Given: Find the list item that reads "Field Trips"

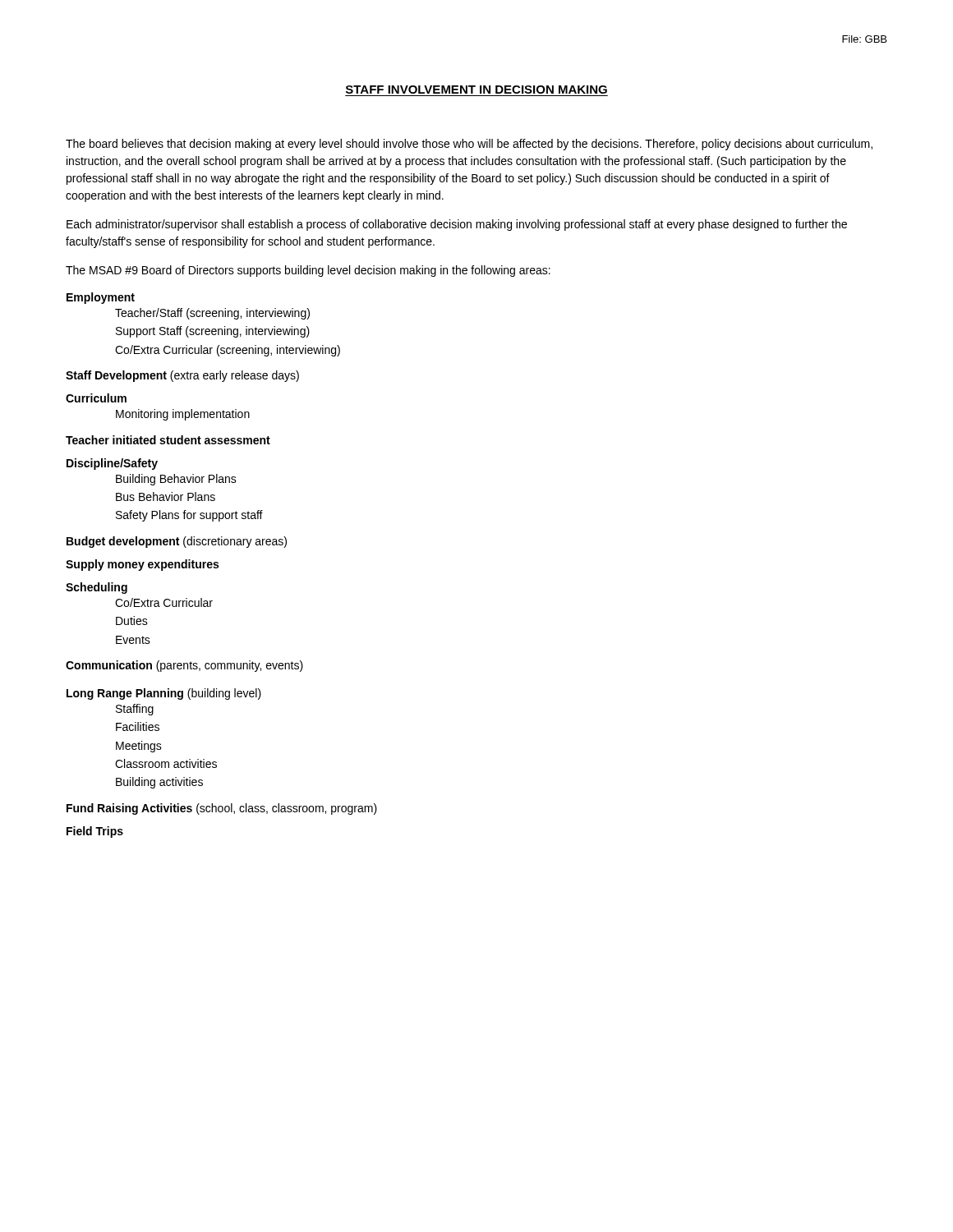Looking at the screenshot, I should (x=95, y=832).
